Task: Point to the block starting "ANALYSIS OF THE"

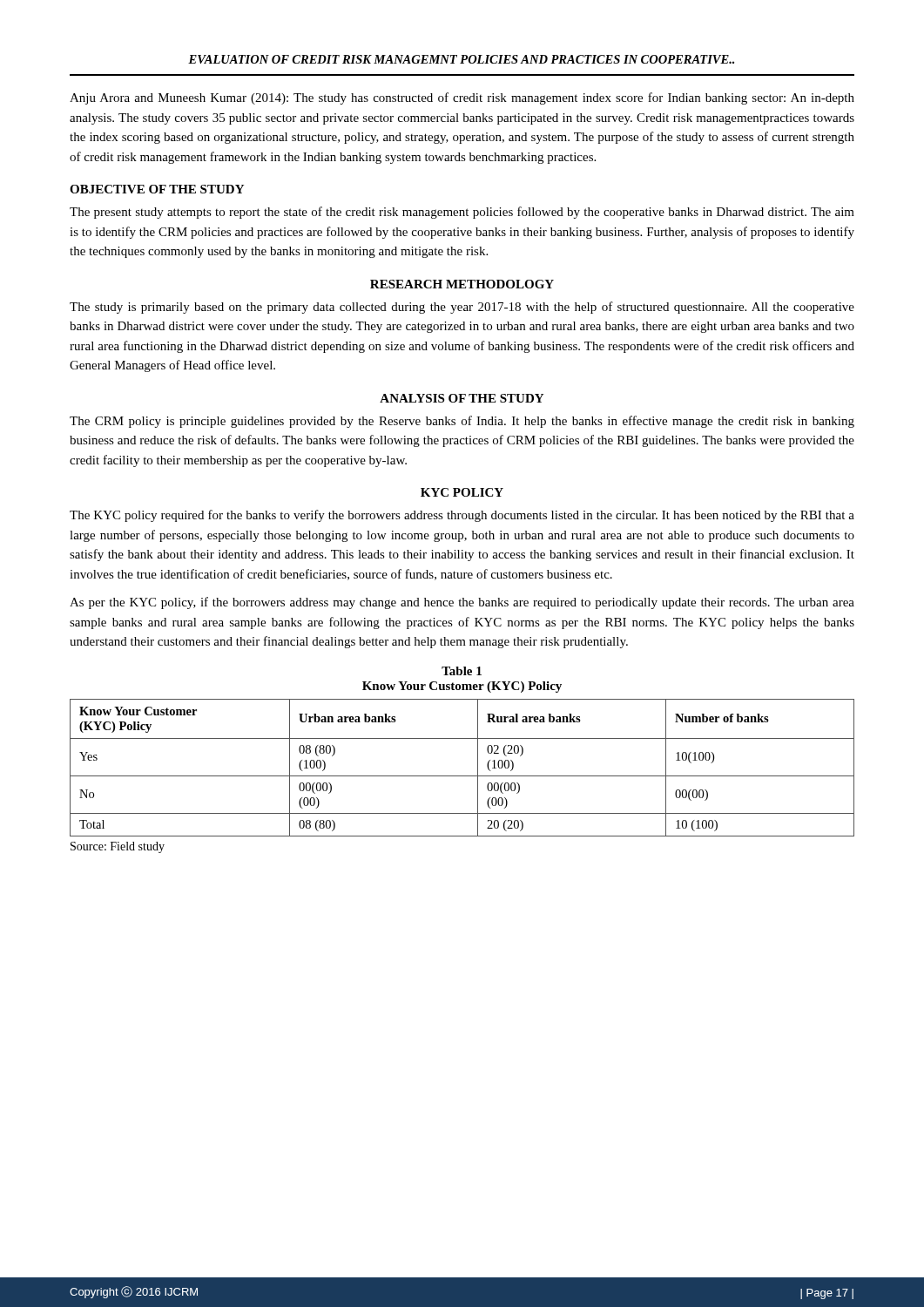Action: click(x=462, y=398)
